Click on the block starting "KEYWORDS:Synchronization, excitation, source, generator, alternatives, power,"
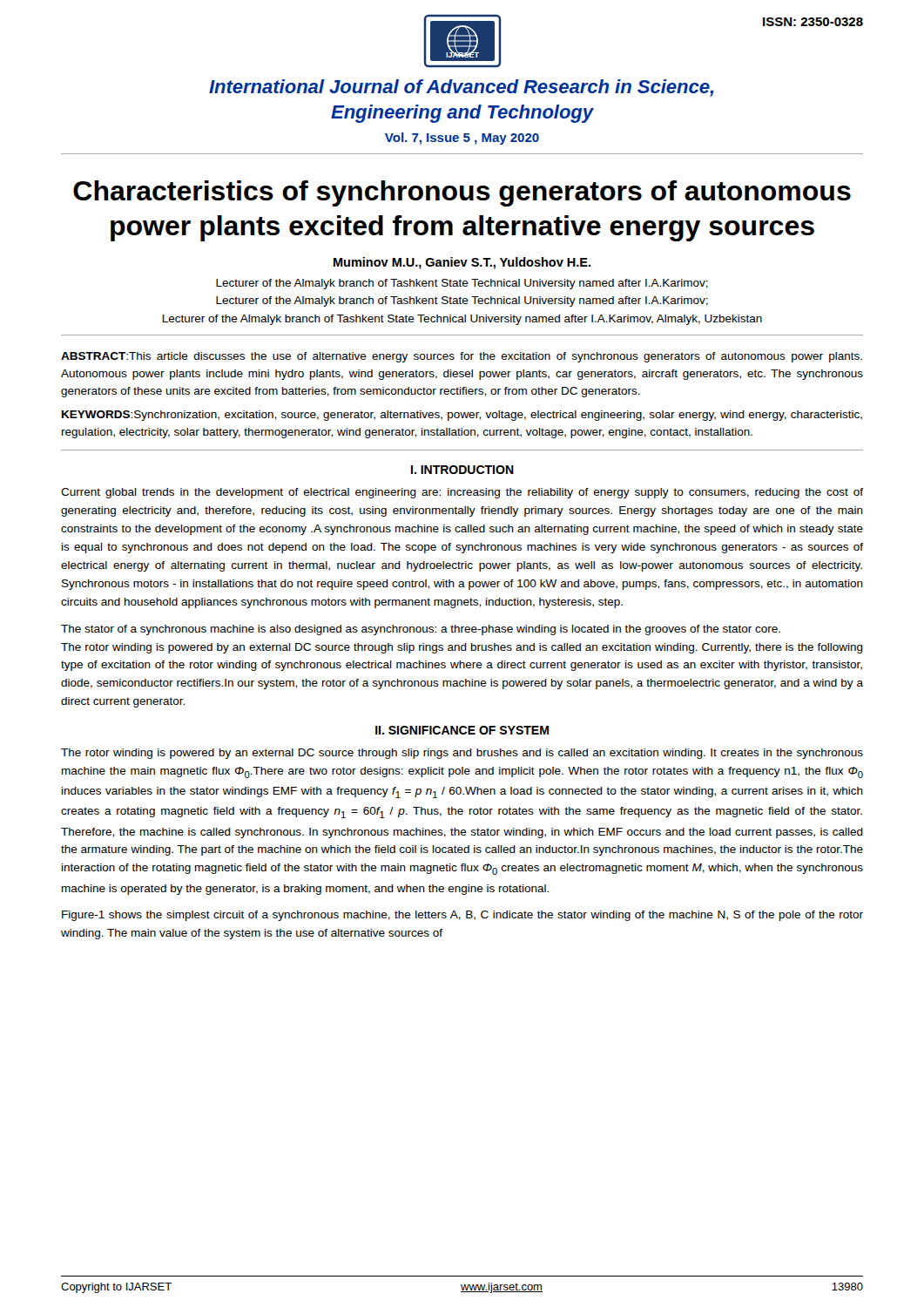This screenshot has height=1307, width=924. point(462,423)
